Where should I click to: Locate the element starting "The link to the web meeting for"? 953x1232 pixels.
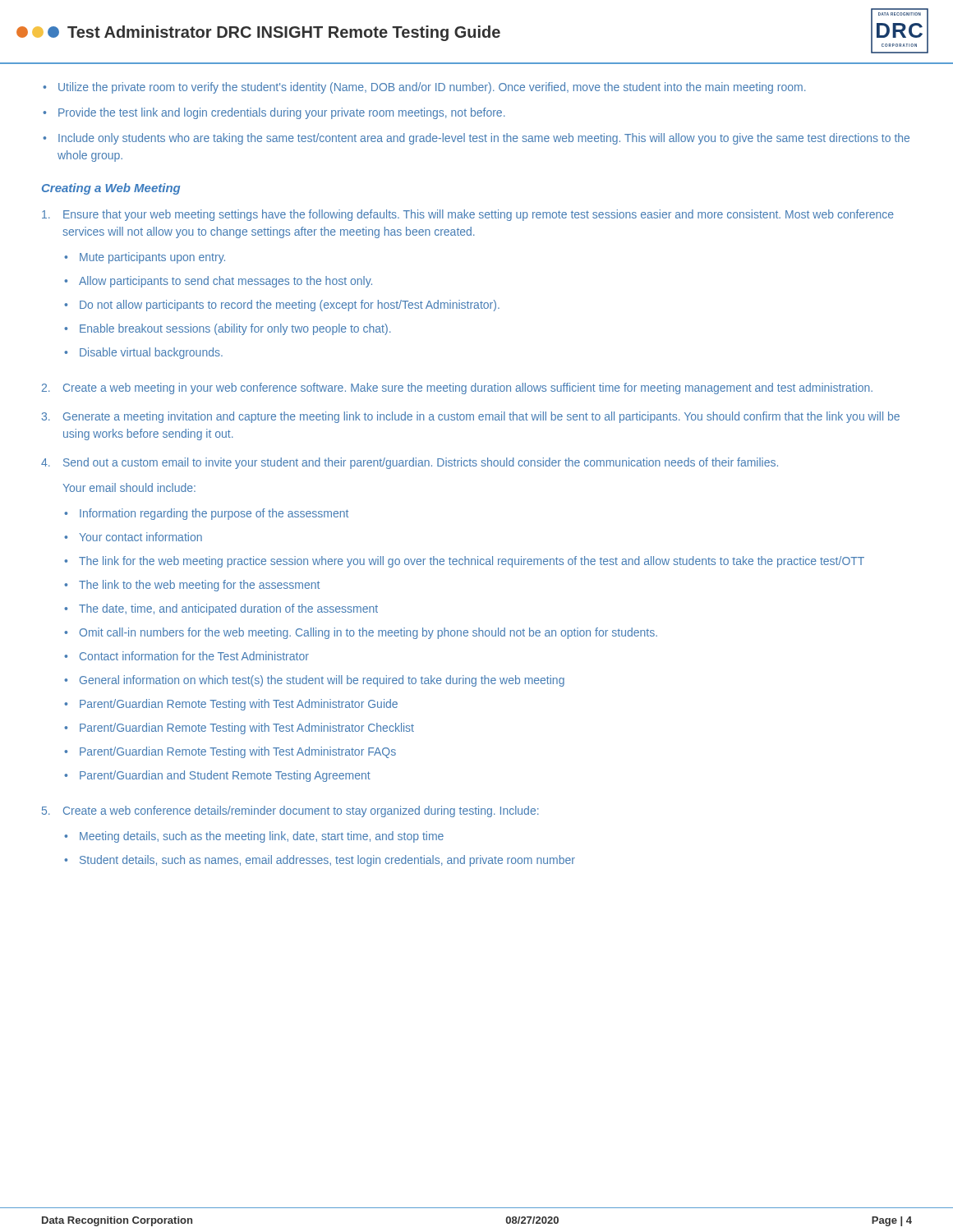click(192, 586)
